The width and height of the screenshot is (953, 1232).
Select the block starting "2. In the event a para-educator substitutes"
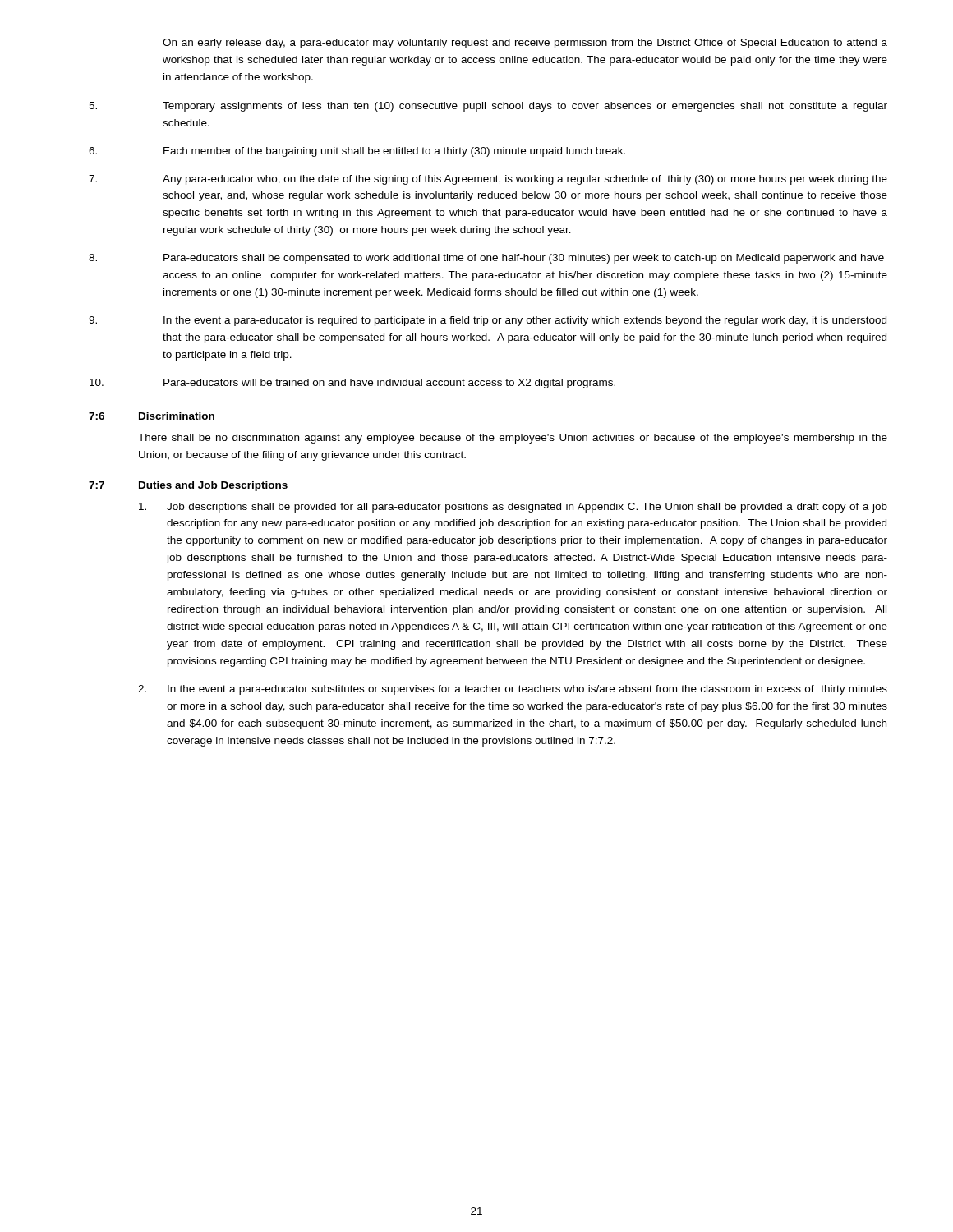(x=513, y=715)
